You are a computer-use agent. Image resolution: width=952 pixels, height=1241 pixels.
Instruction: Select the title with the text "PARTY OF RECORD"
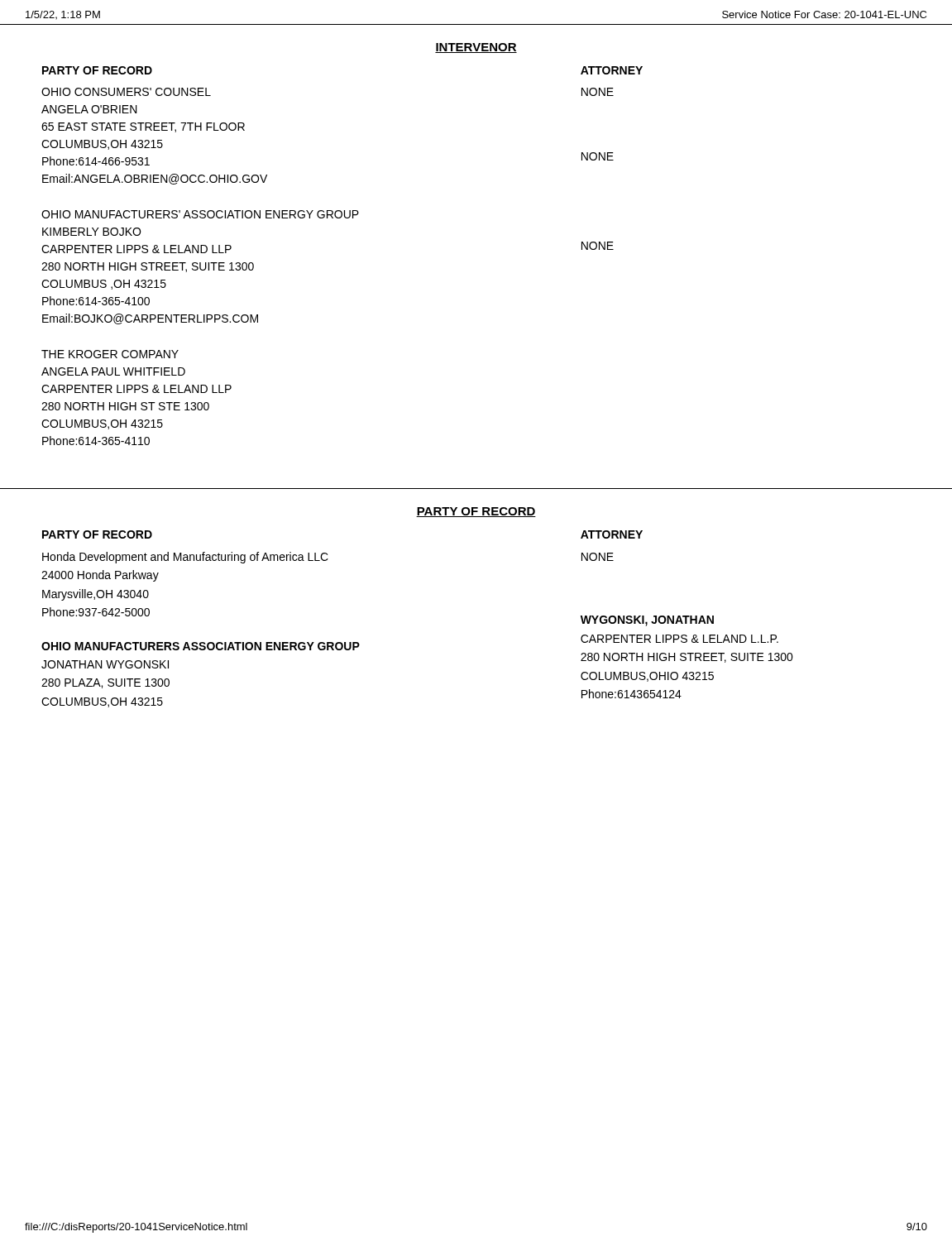coord(476,511)
